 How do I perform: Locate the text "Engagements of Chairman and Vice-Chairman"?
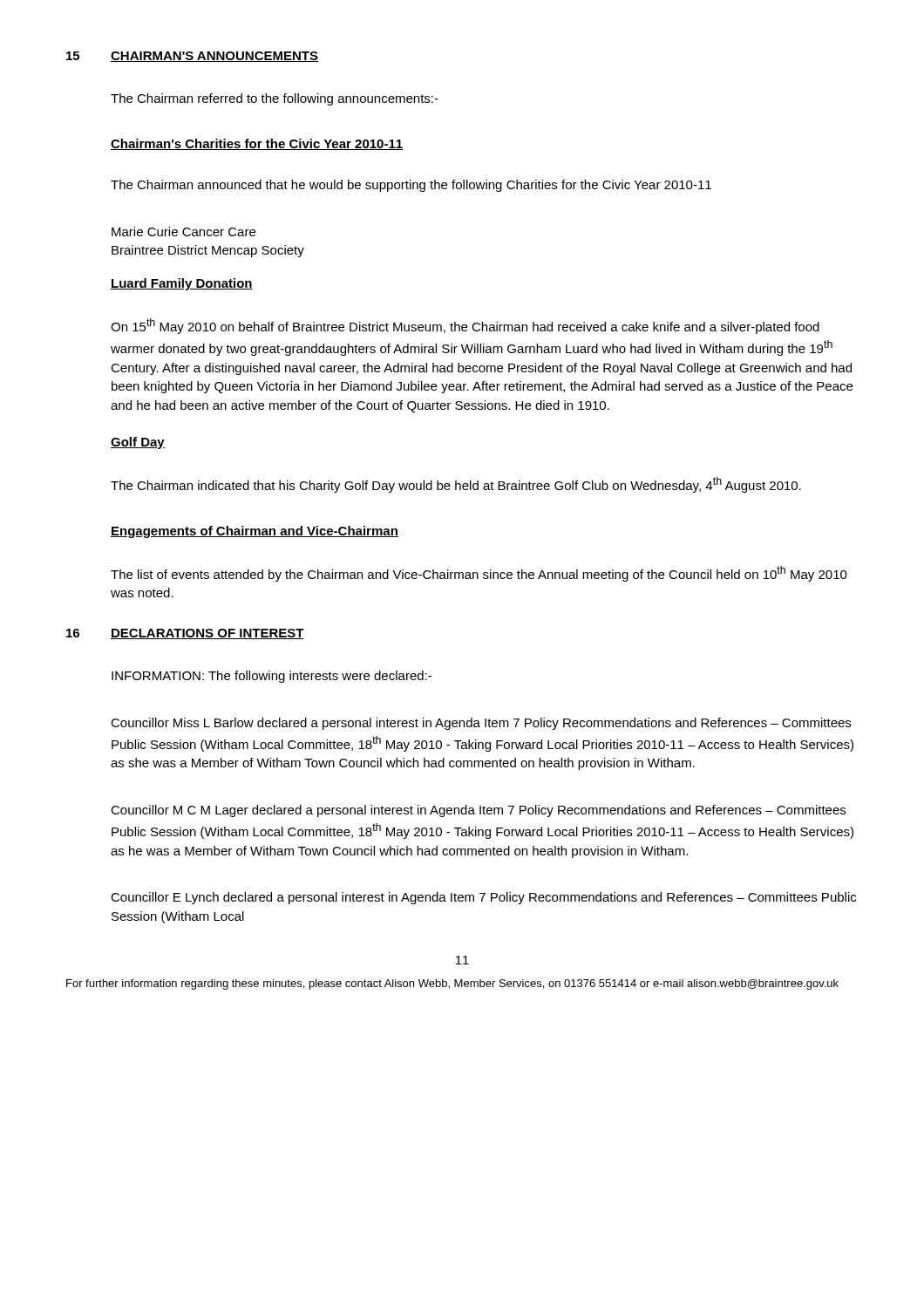pos(254,530)
